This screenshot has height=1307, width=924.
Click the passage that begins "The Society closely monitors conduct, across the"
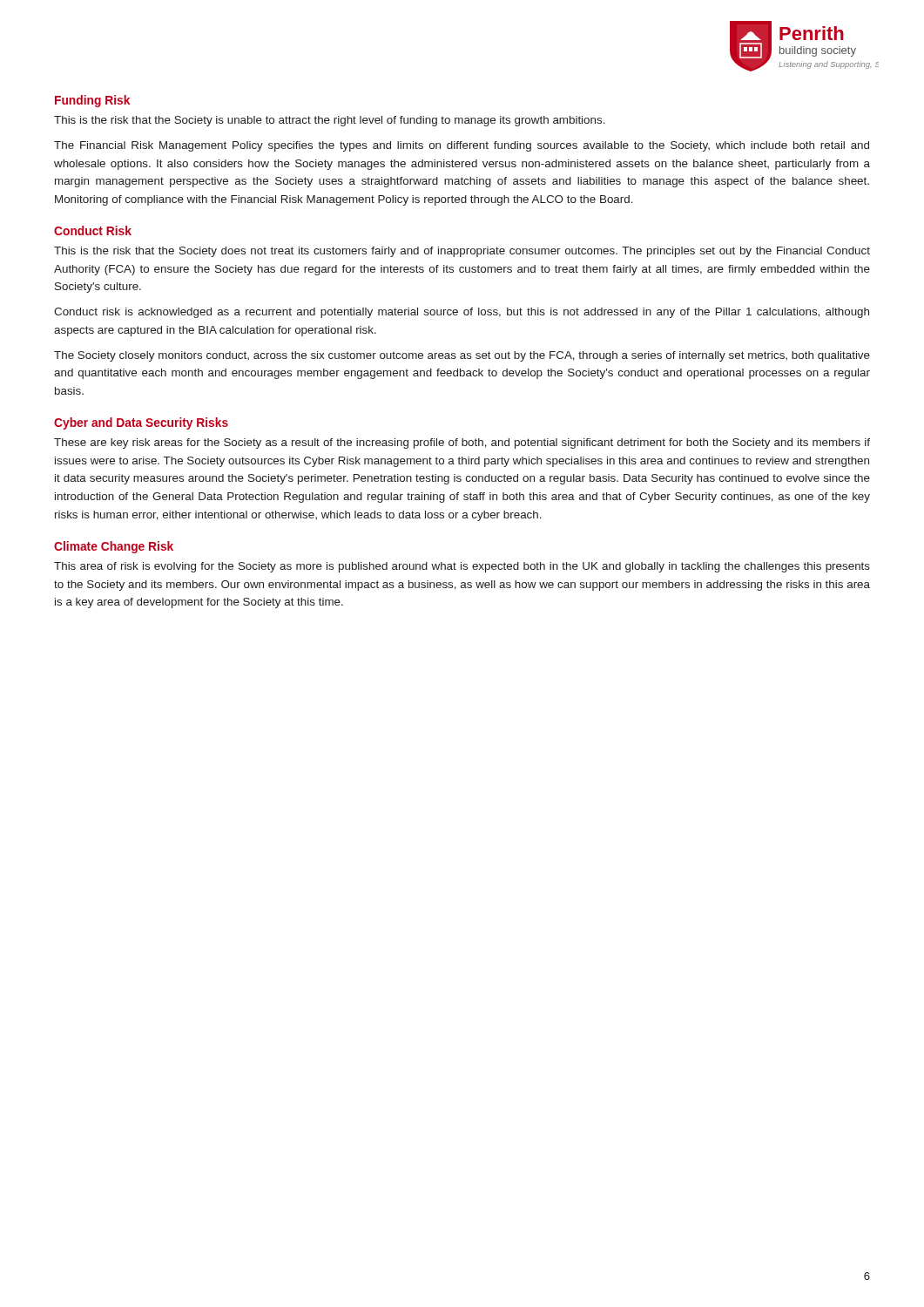pos(462,373)
